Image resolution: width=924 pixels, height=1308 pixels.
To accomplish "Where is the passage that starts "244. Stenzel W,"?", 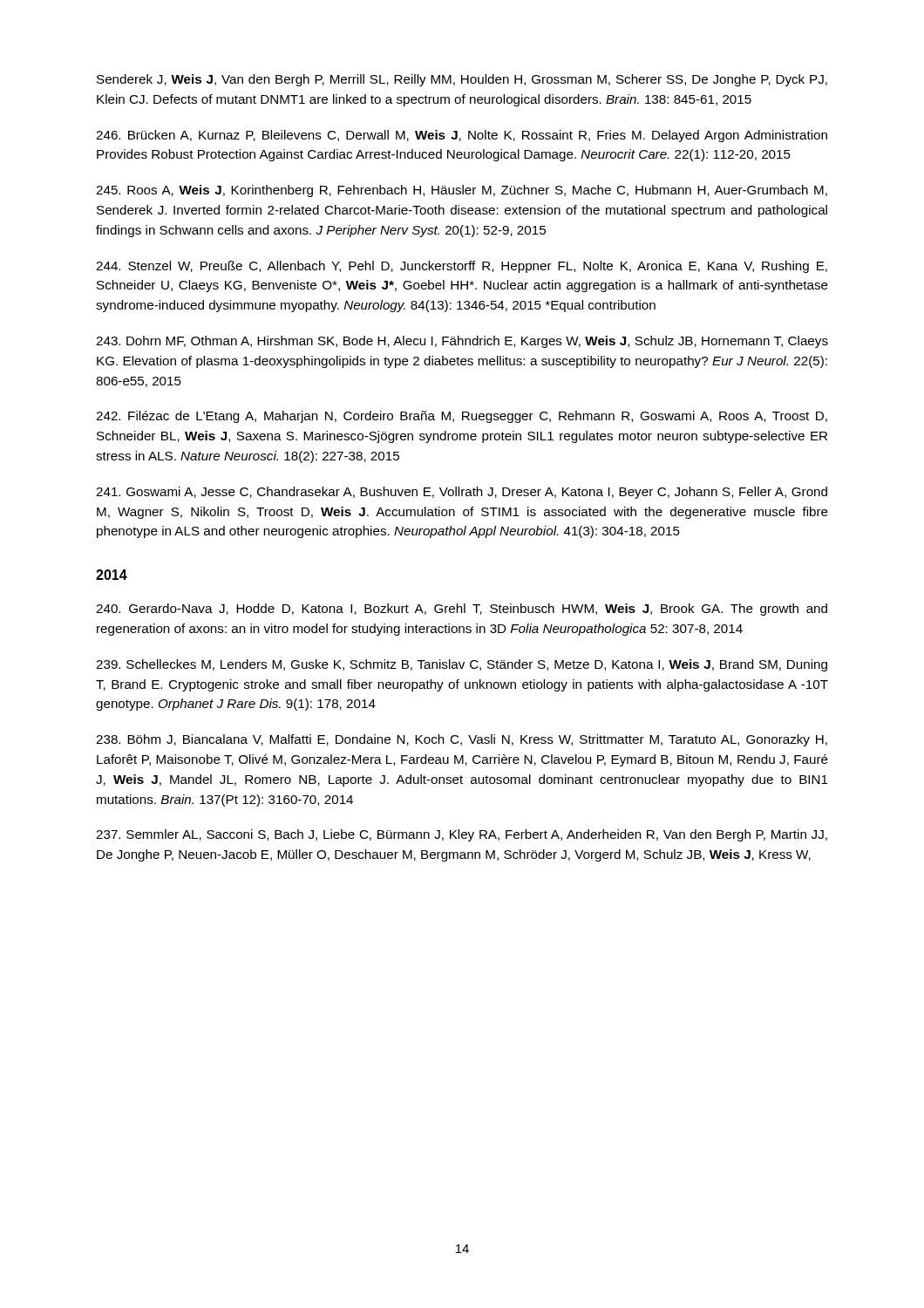I will point(462,285).
